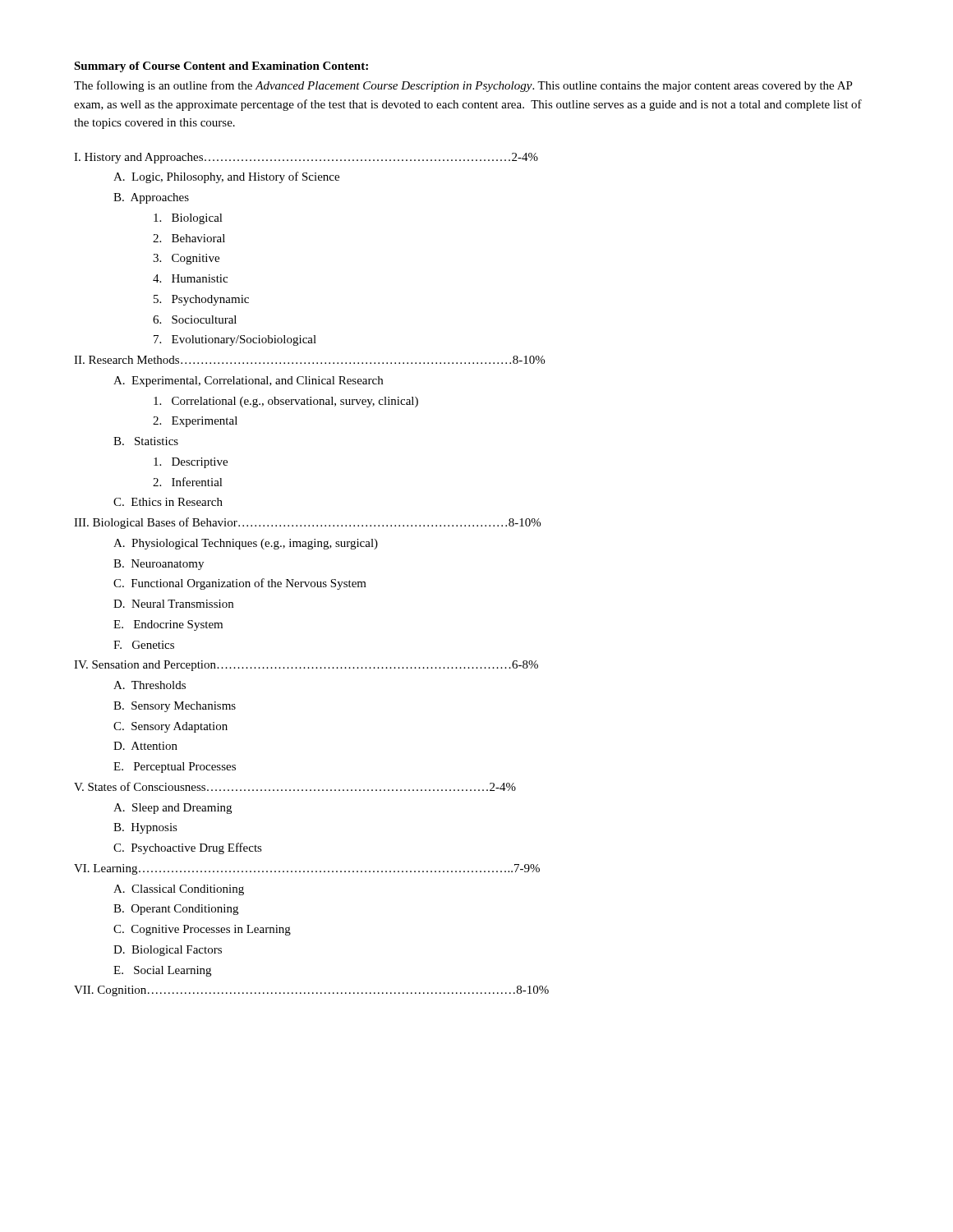Locate the text block starting "E. Perceptual Processes"
The image size is (953, 1232).
[x=175, y=766]
